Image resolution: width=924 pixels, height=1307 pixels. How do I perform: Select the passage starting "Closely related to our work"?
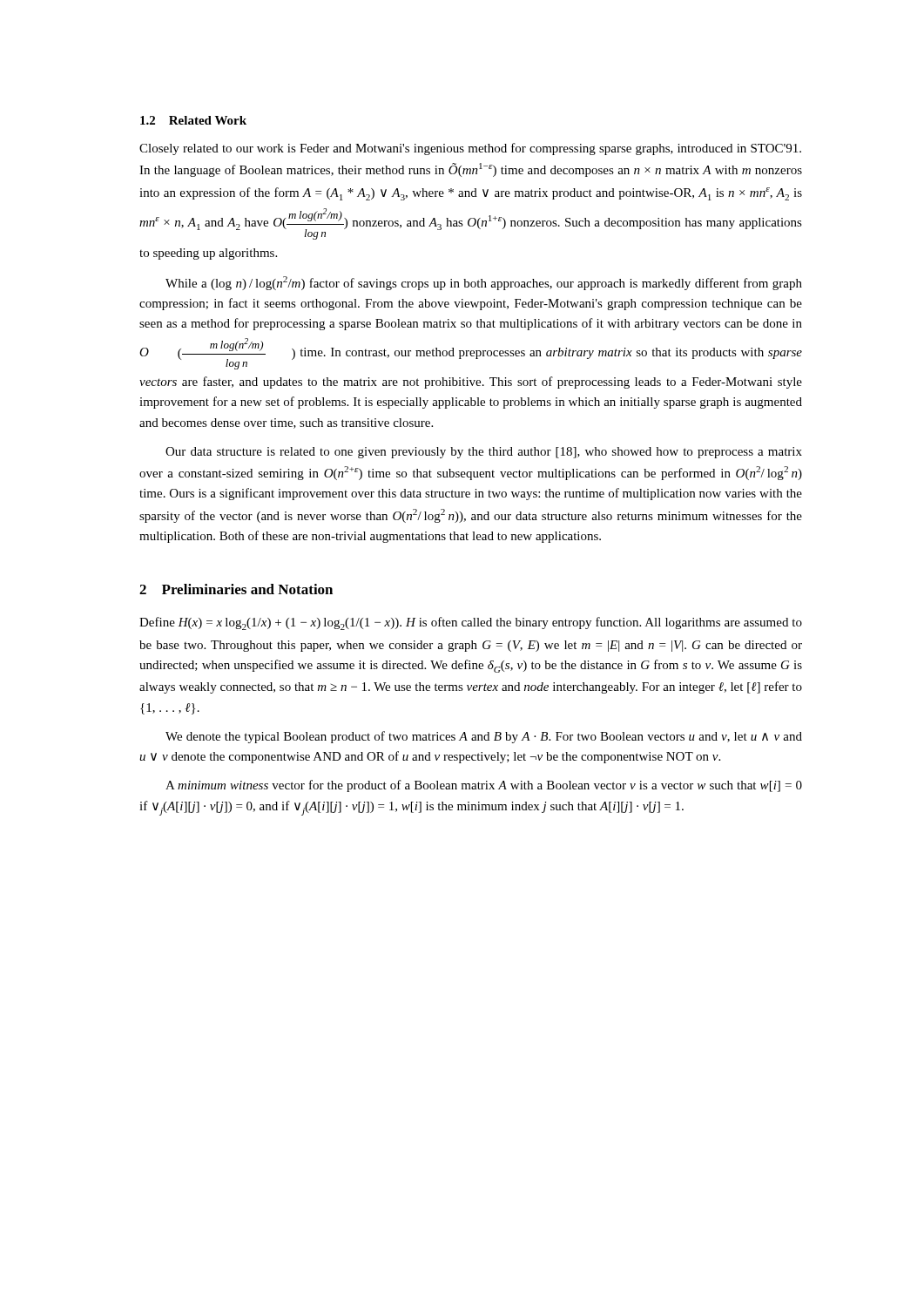(x=471, y=200)
